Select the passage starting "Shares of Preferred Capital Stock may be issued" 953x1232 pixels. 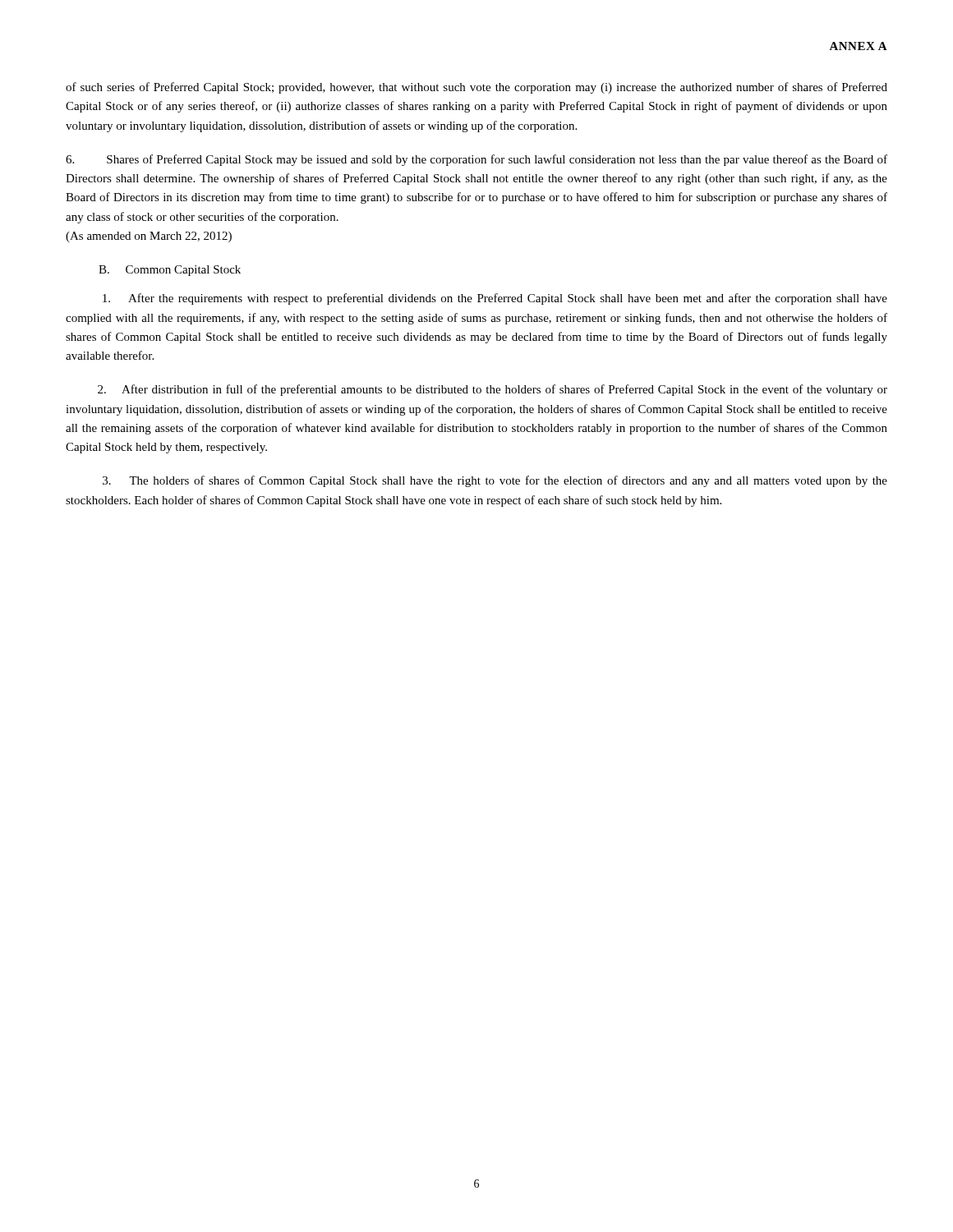pyautogui.click(x=476, y=198)
